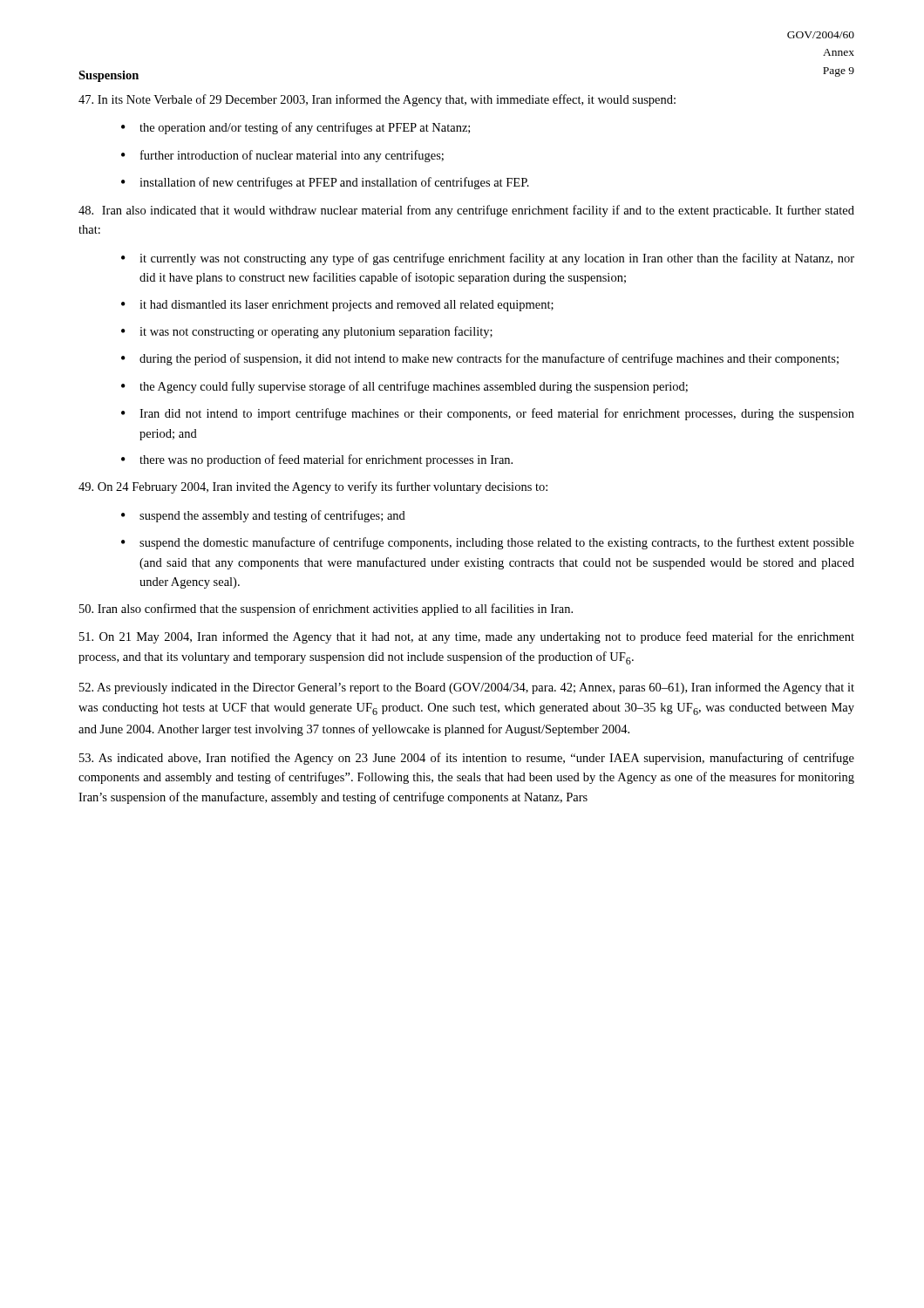Locate the list item with the text "• the Agency could"

[487, 387]
